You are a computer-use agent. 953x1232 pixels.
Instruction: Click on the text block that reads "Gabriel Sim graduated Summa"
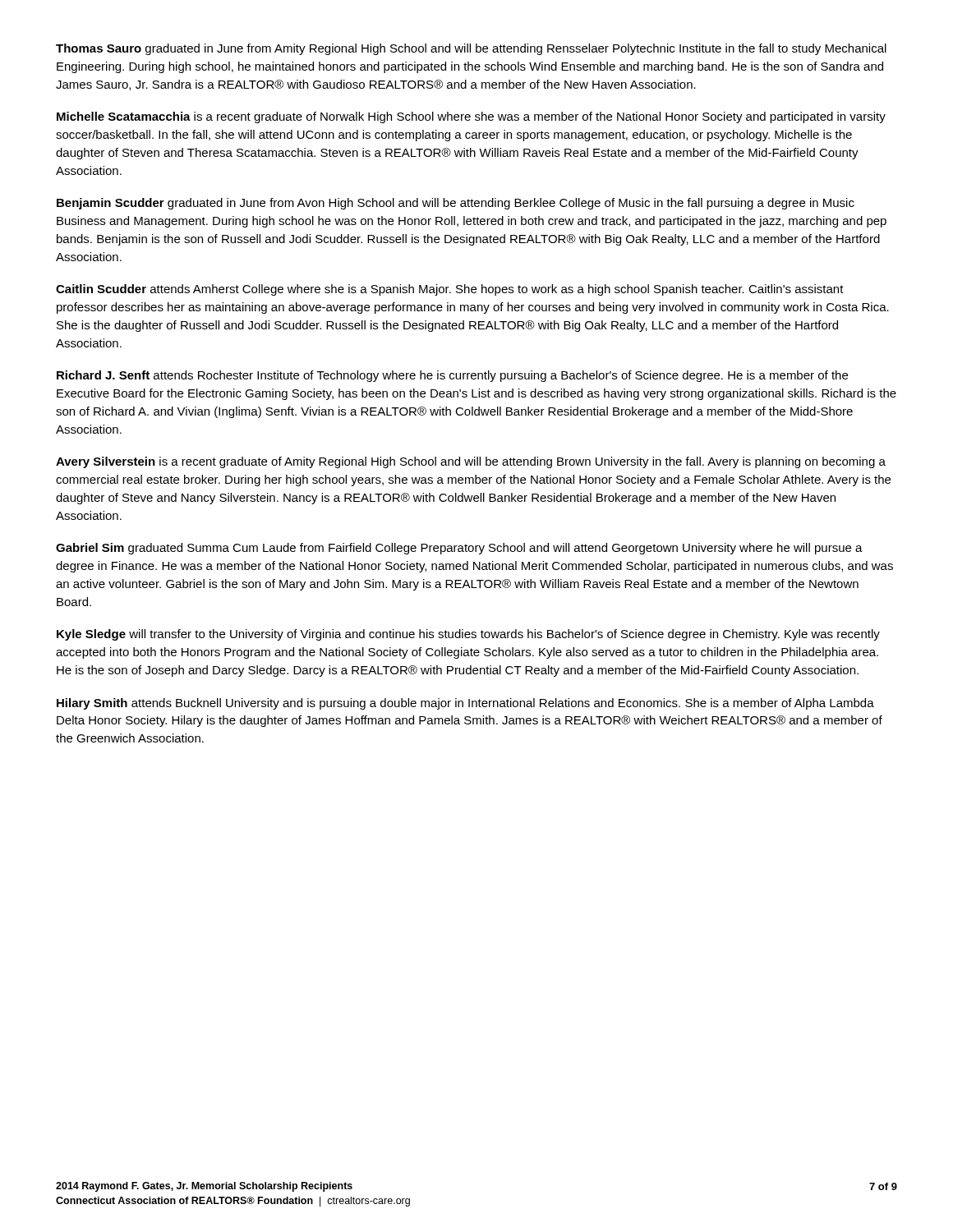pyautogui.click(x=476, y=575)
